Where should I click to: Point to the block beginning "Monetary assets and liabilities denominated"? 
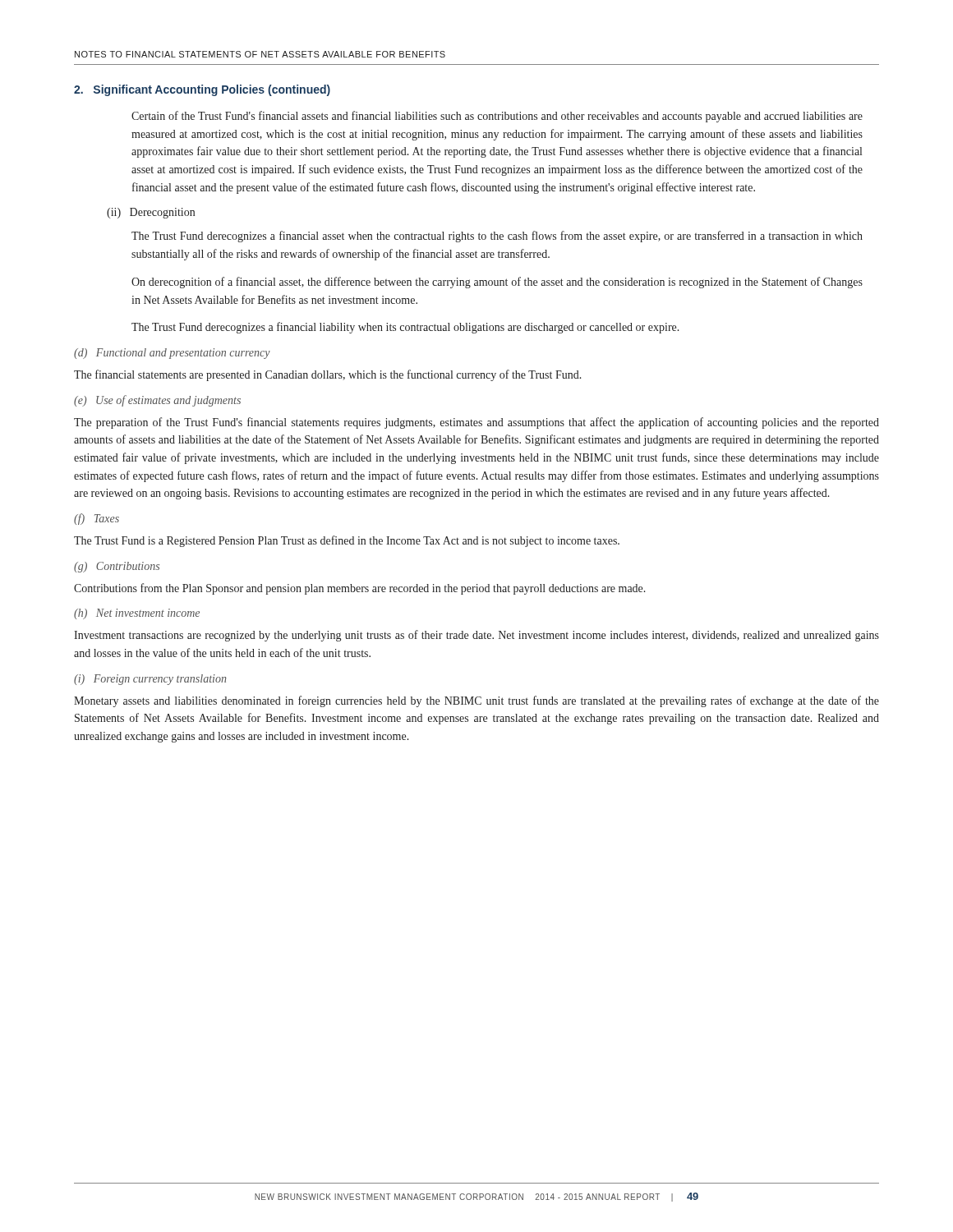(476, 719)
